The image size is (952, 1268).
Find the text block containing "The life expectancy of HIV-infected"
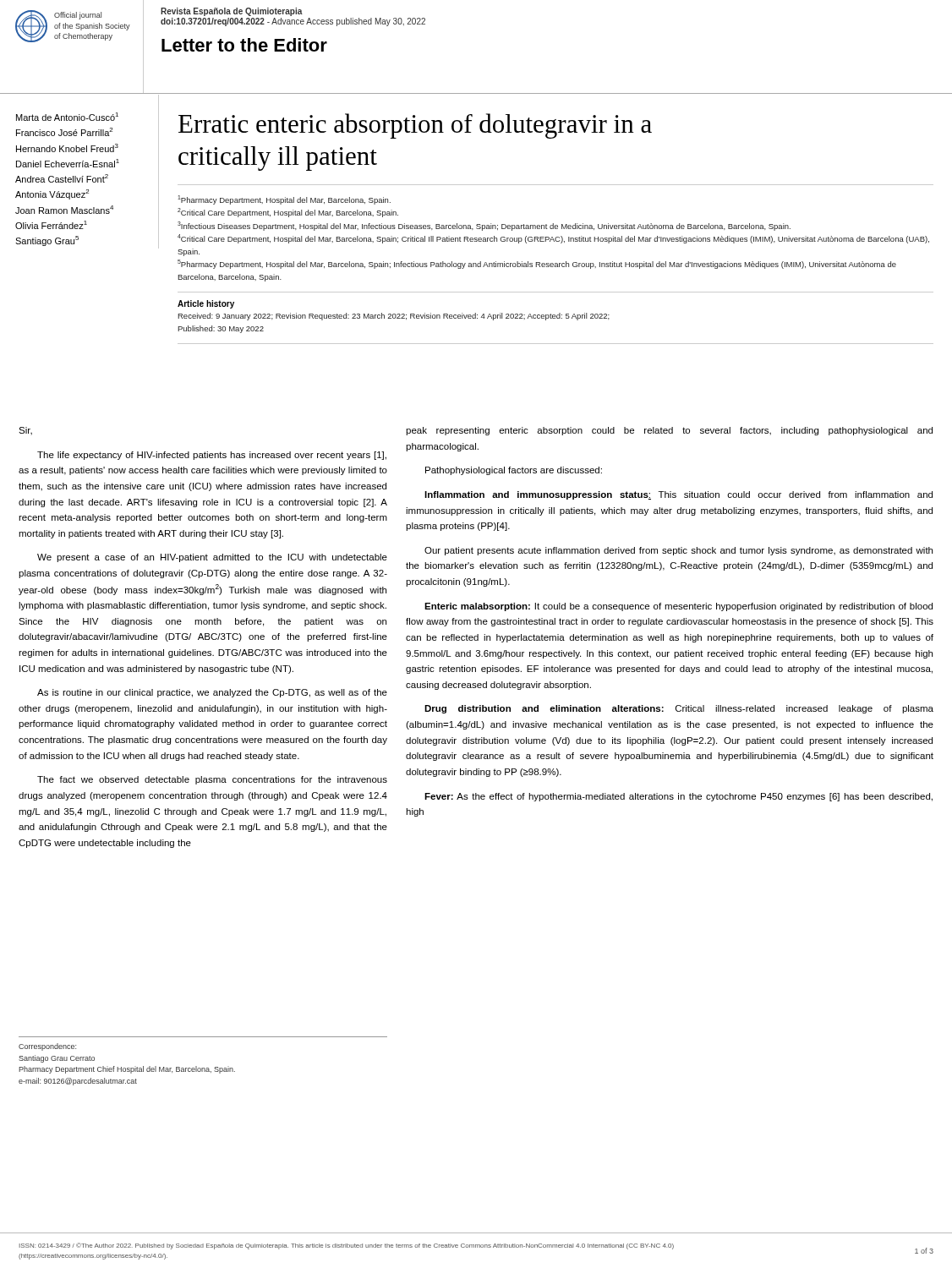click(x=203, y=494)
